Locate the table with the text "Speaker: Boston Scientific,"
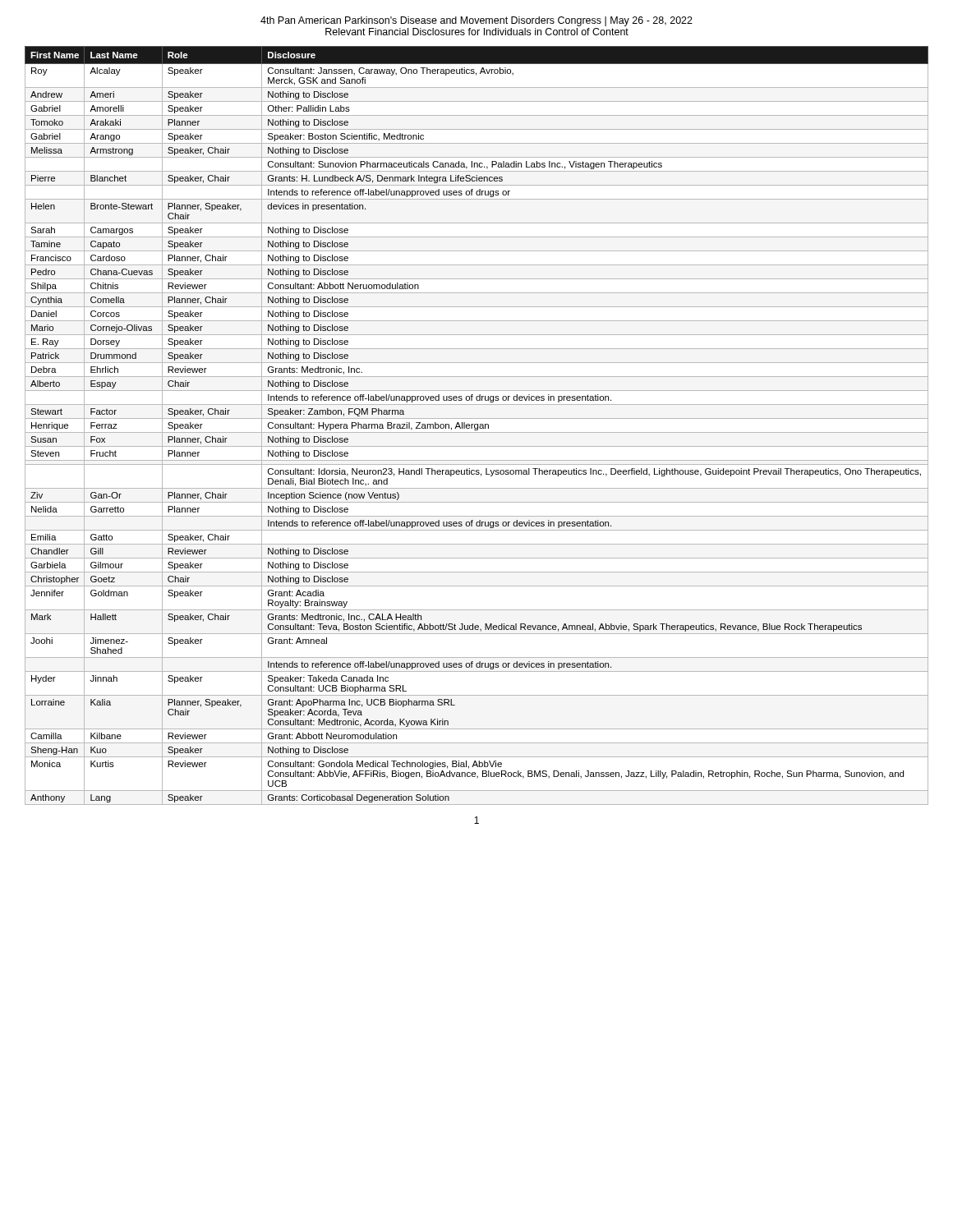Screen dimensions: 1232x953 click(x=476, y=425)
